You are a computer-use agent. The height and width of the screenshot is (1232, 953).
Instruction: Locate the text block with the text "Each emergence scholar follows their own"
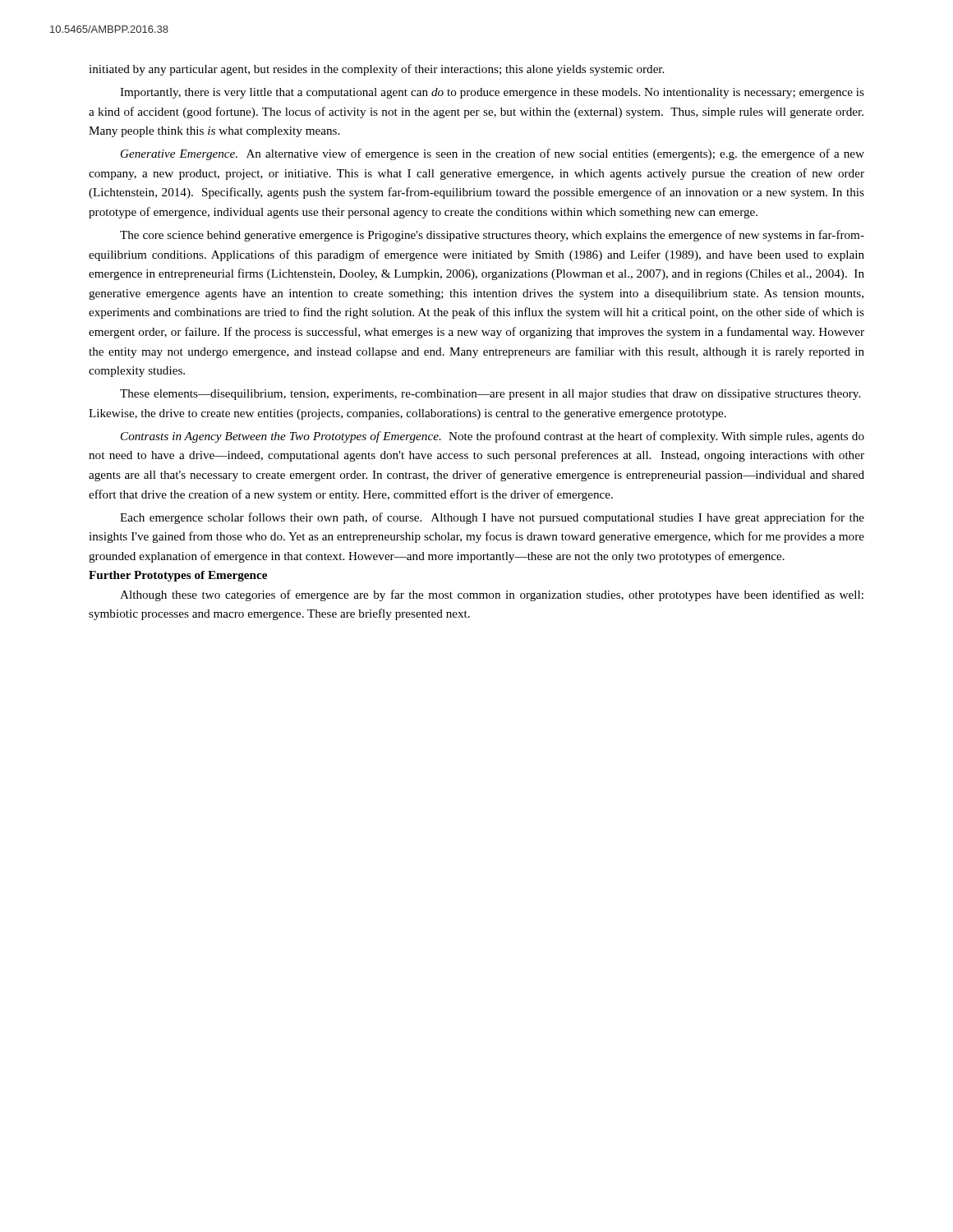tap(476, 536)
